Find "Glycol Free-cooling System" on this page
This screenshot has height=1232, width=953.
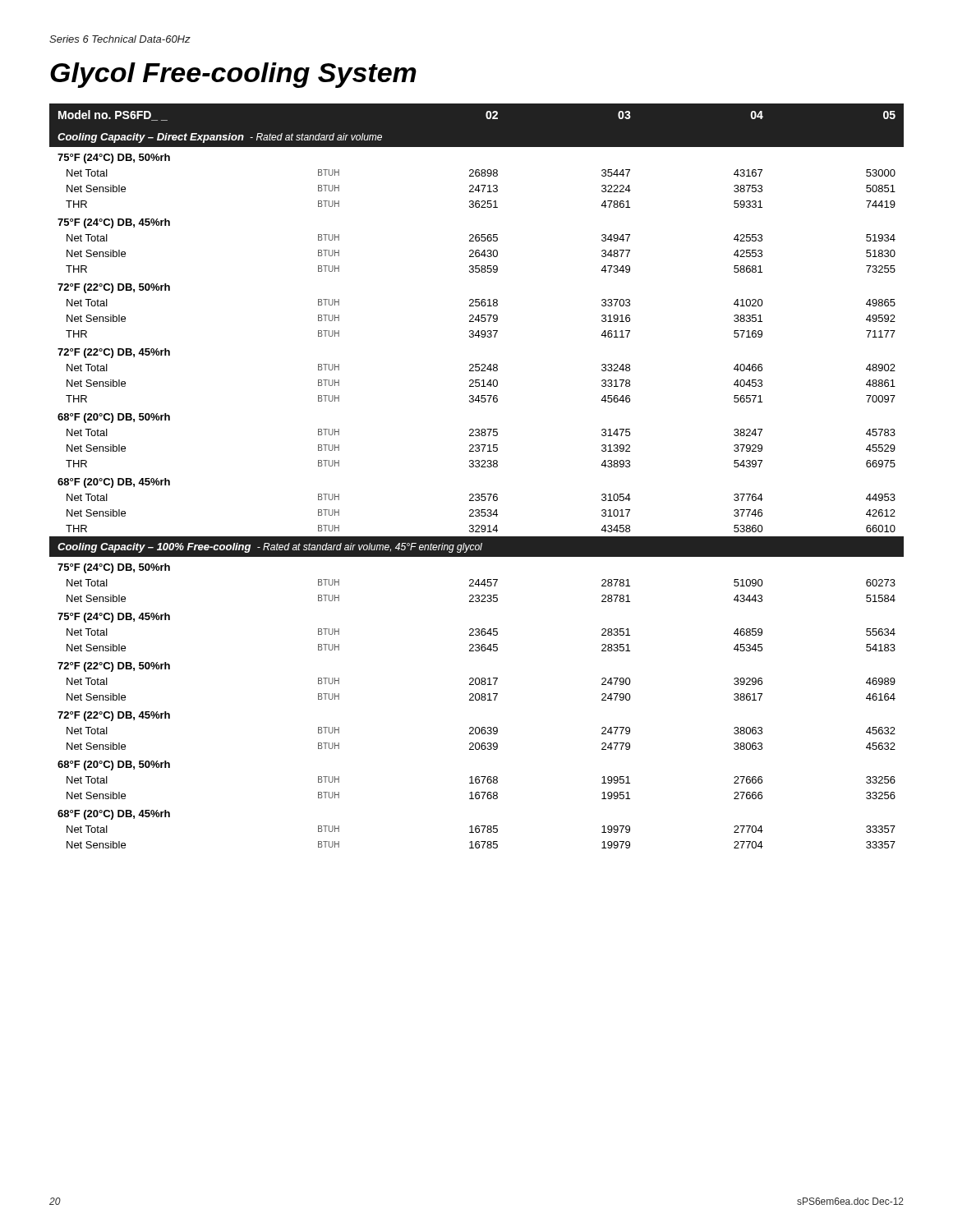(x=233, y=72)
